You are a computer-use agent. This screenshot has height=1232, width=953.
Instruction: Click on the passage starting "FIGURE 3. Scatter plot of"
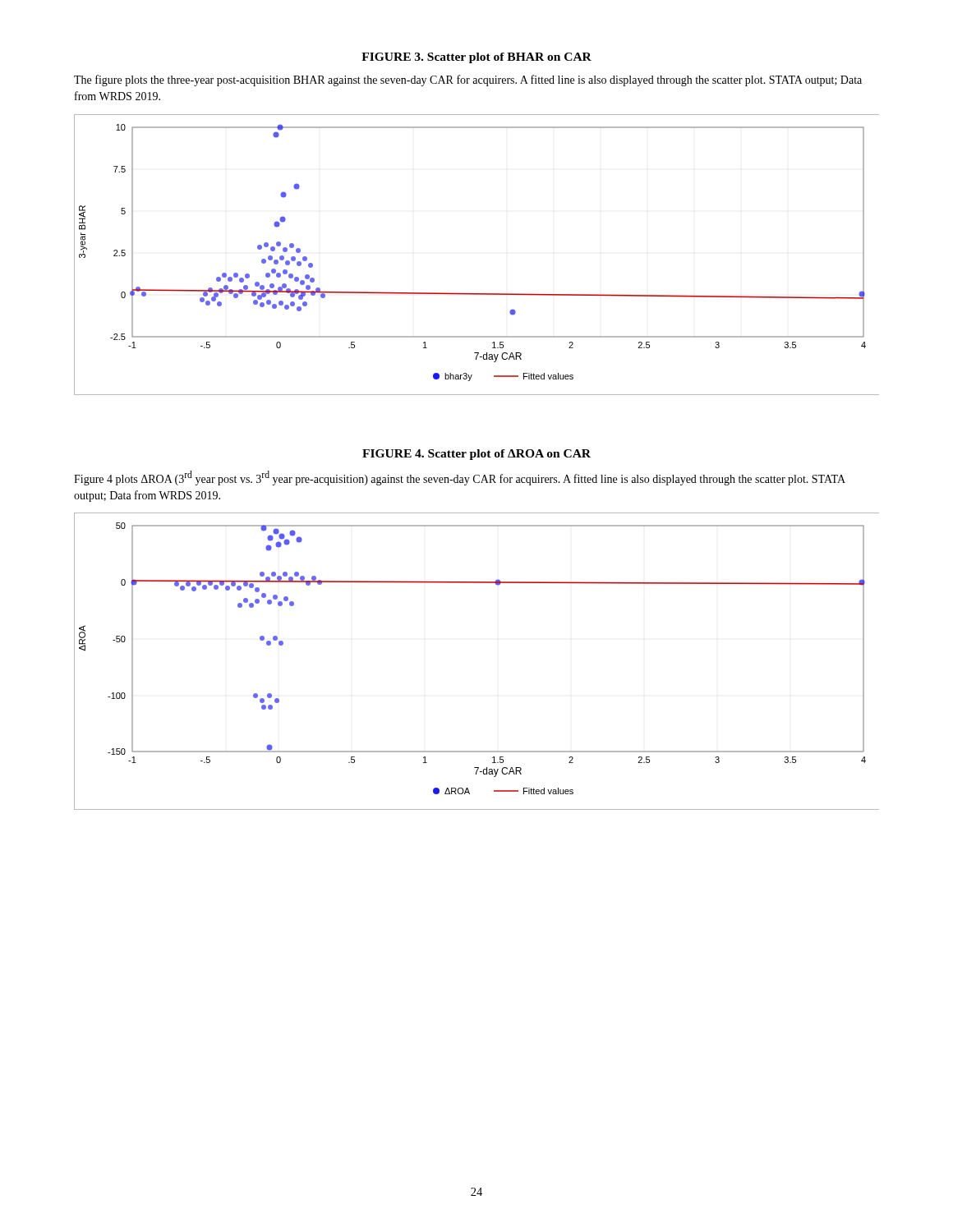coord(476,56)
